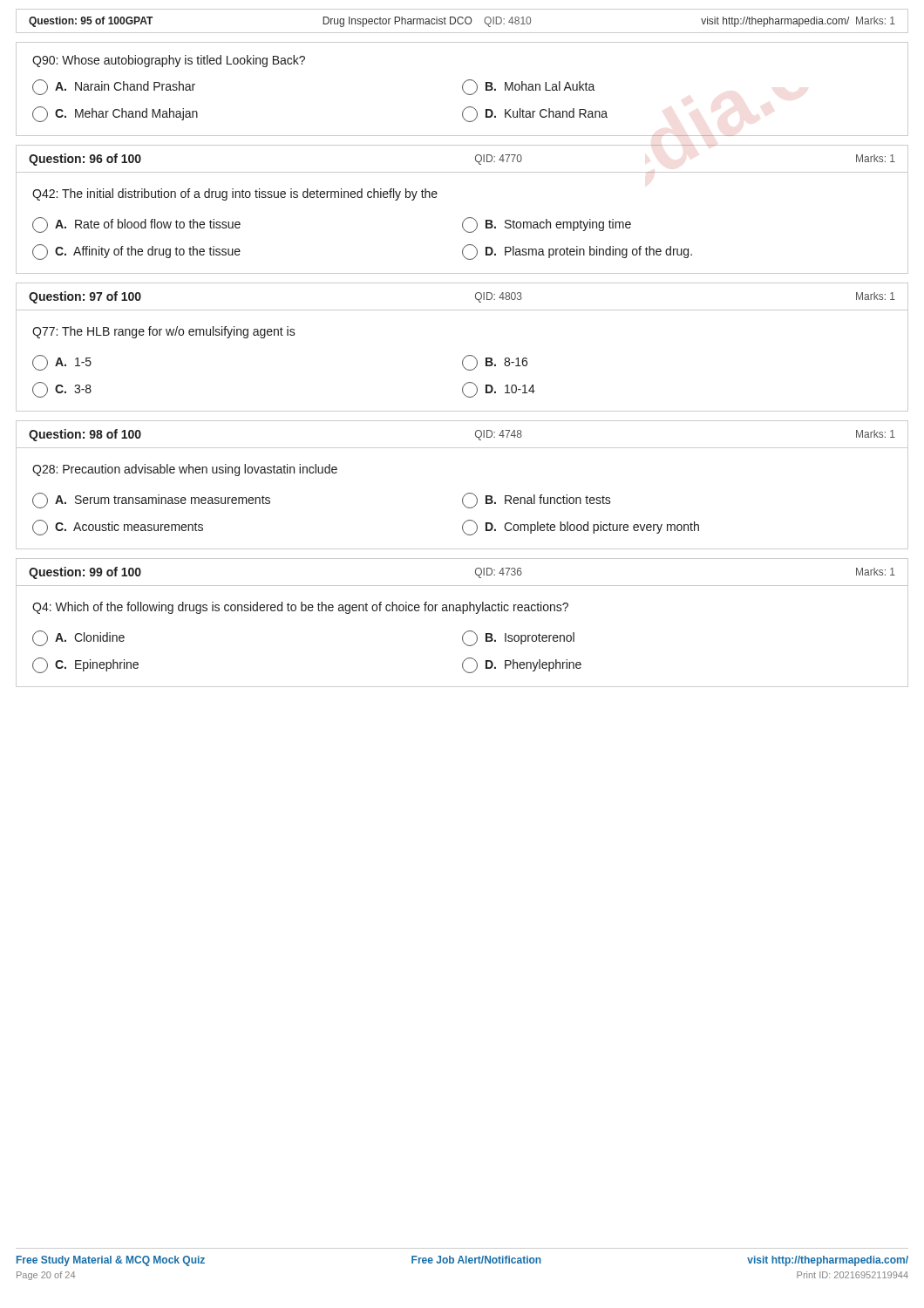The image size is (924, 1308).
Task: Locate the passage starting "Q90: Whose autobiography is titled Looking Back?"
Action: click(x=462, y=89)
